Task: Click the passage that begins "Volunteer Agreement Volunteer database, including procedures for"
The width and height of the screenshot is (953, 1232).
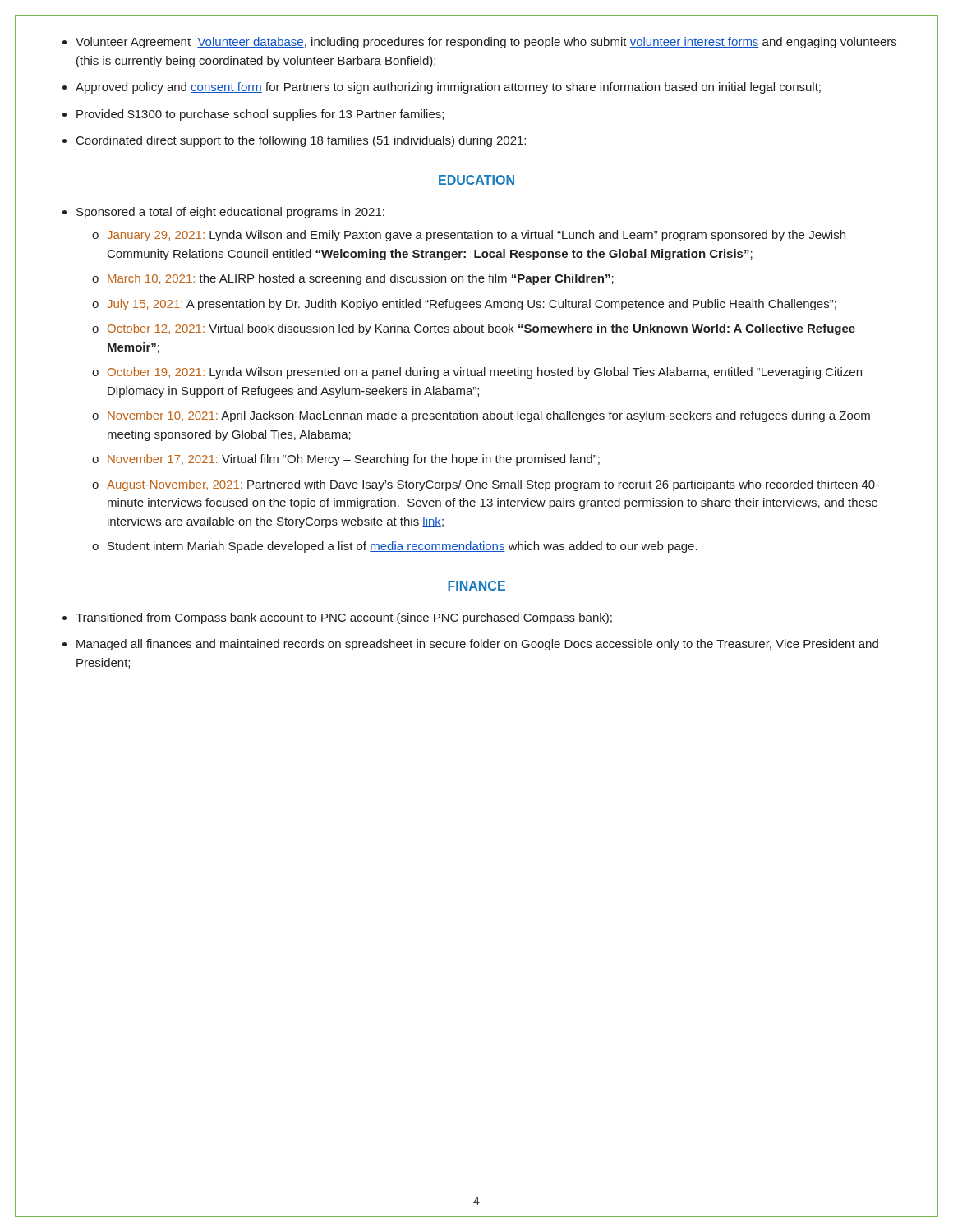Action: pyautogui.click(x=486, y=51)
